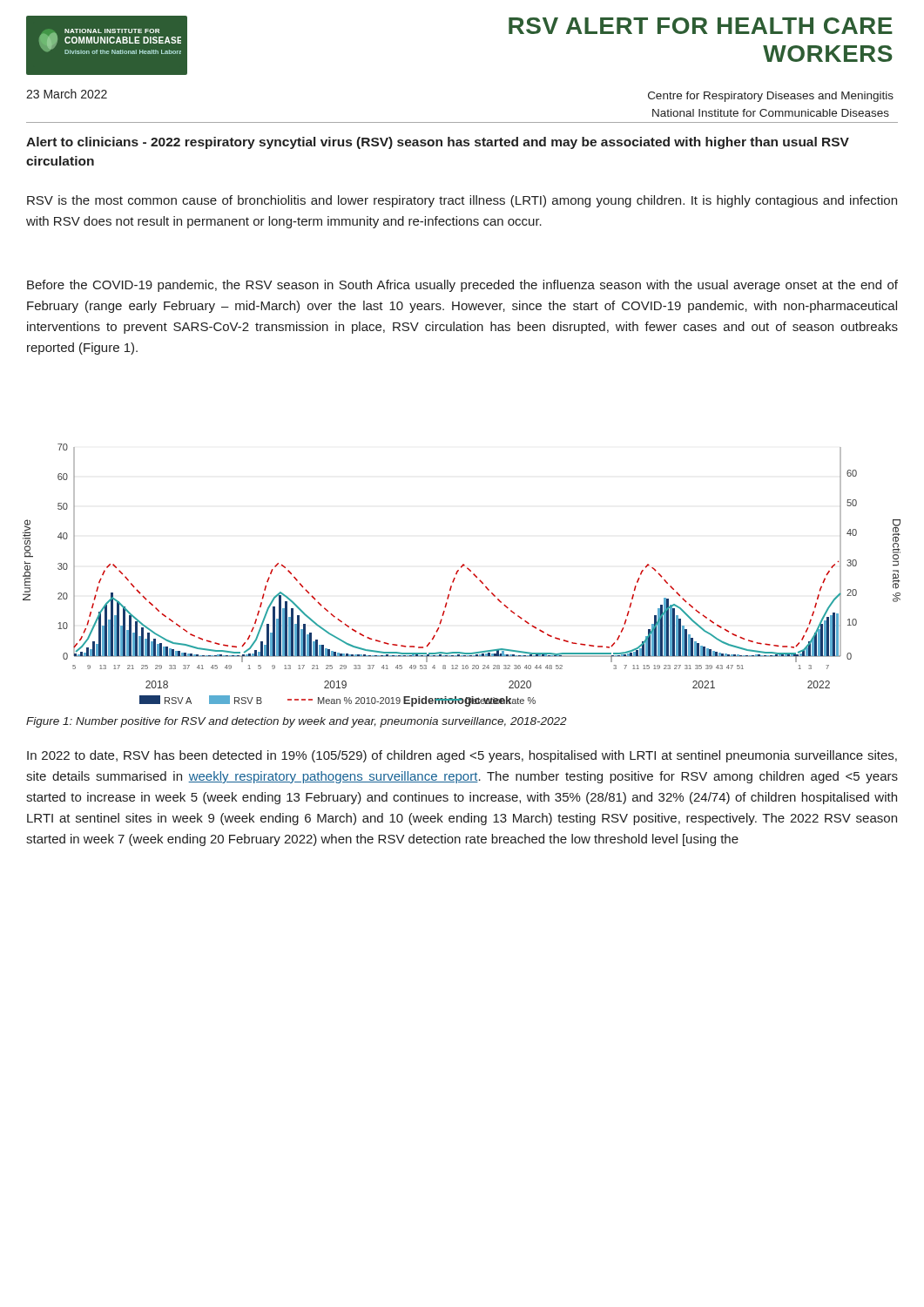Find the caption containing "Figure 1: Number"
The height and width of the screenshot is (1307, 924).
296,721
